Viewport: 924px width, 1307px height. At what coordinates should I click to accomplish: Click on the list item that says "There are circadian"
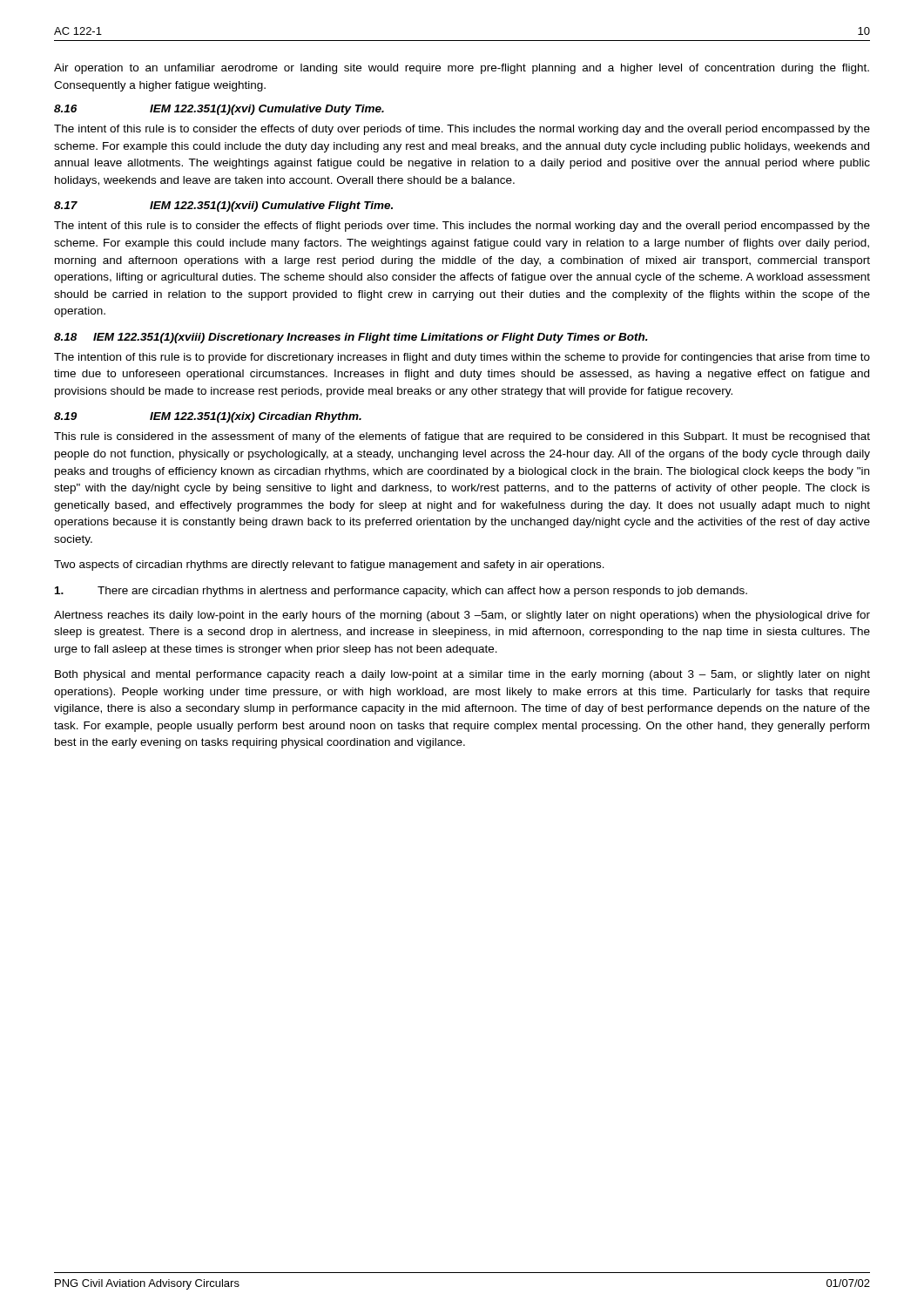tap(462, 591)
